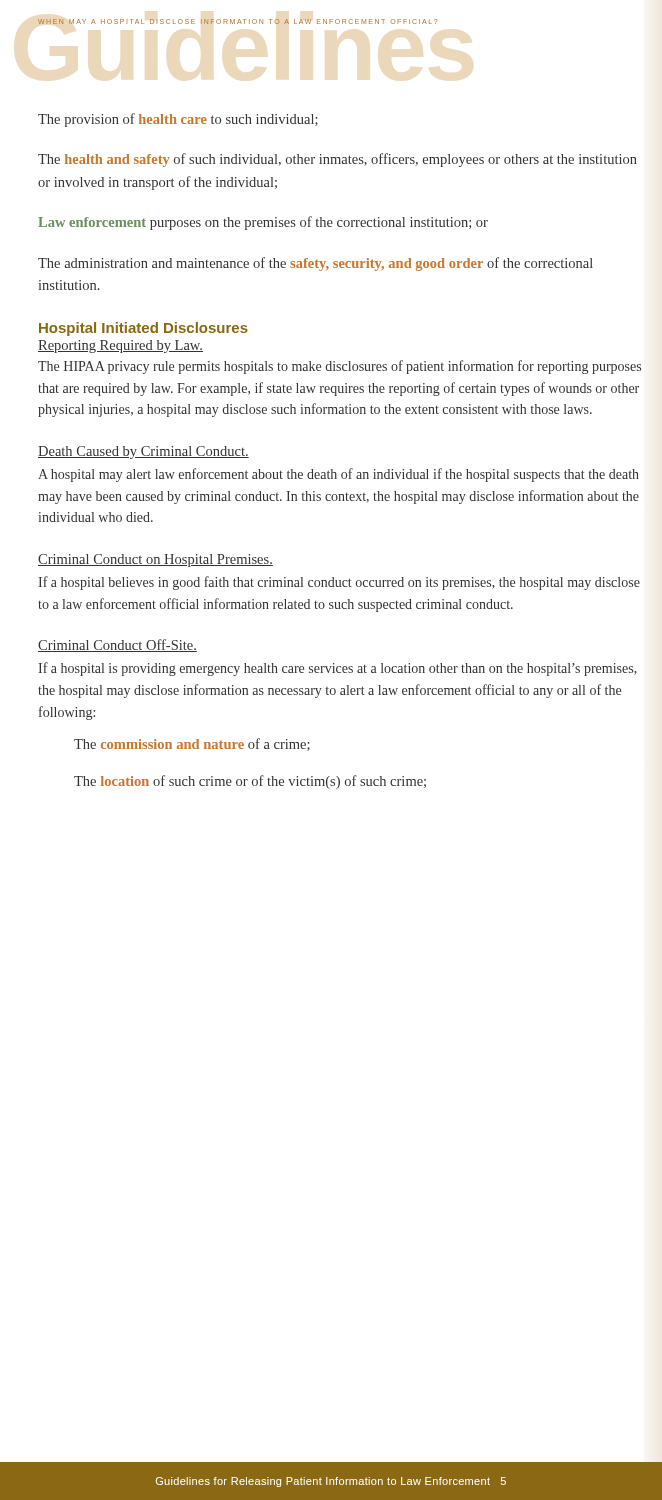The image size is (662, 1500).
Task: Find the list item containing "The location of such crime or"
Action: 251,781
